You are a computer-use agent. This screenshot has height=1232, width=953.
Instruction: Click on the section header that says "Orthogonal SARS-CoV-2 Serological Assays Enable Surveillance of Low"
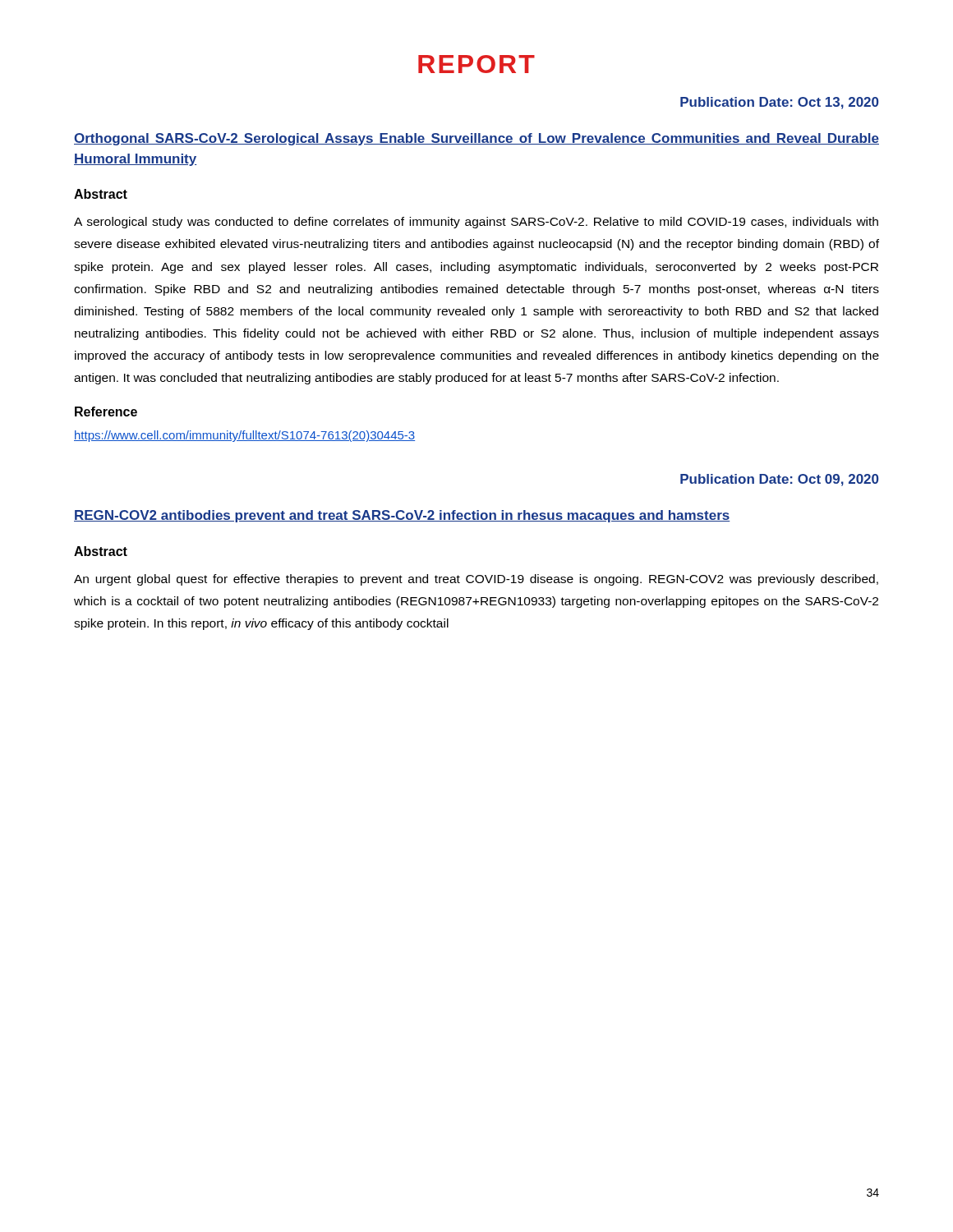point(476,149)
